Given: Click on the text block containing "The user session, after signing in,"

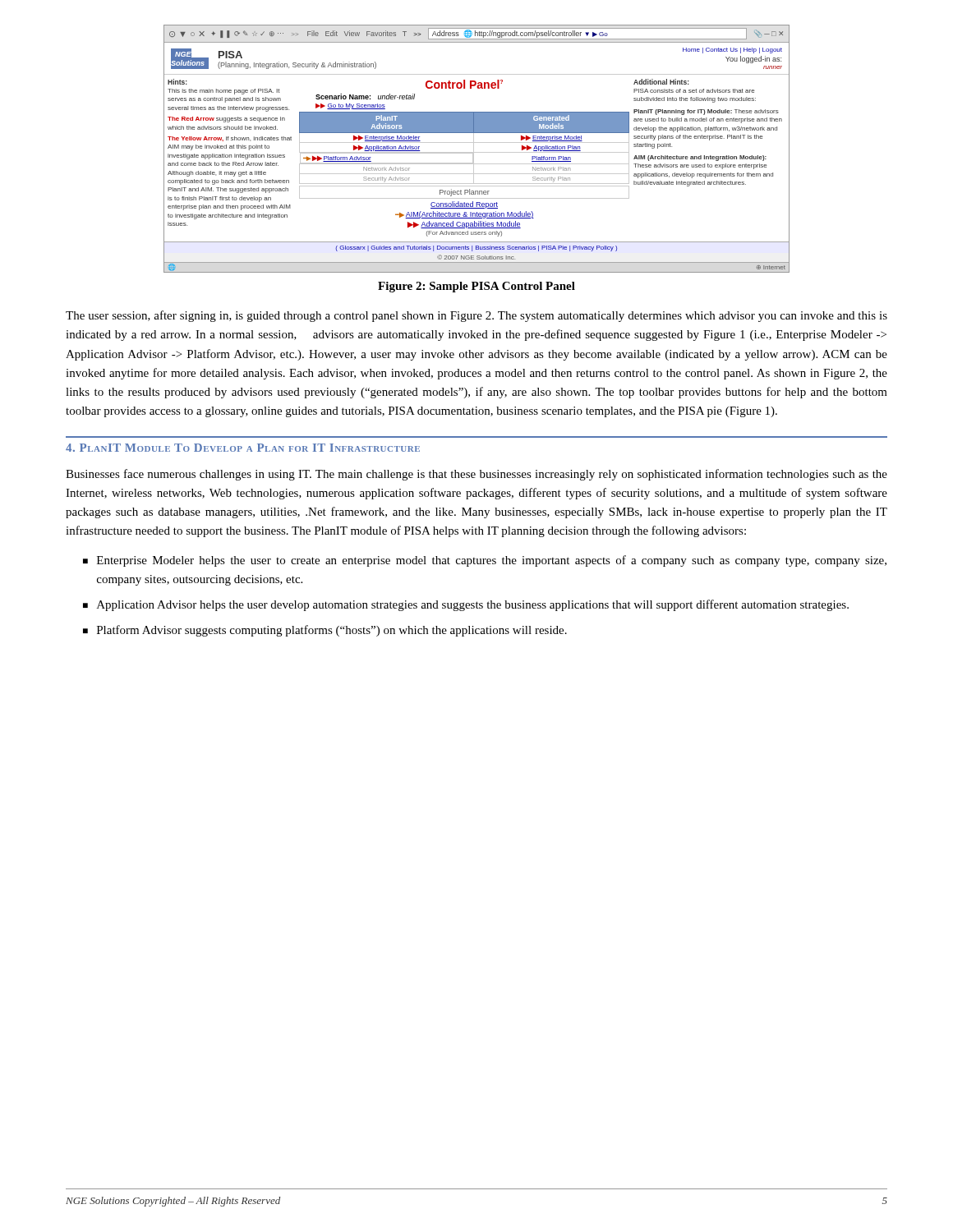Looking at the screenshot, I should tap(476, 363).
